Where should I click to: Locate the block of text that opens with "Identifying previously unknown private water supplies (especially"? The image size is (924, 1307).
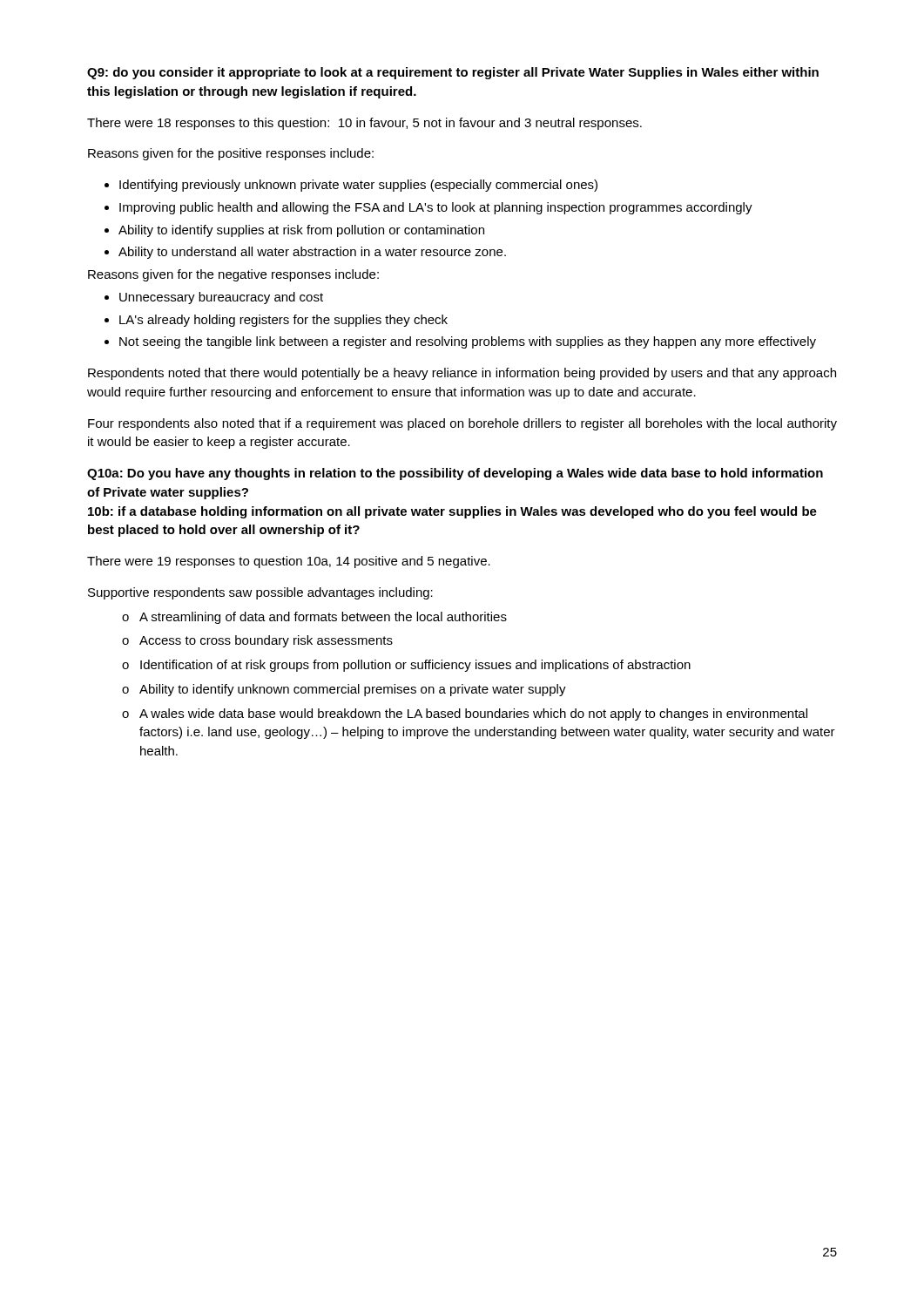358,184
